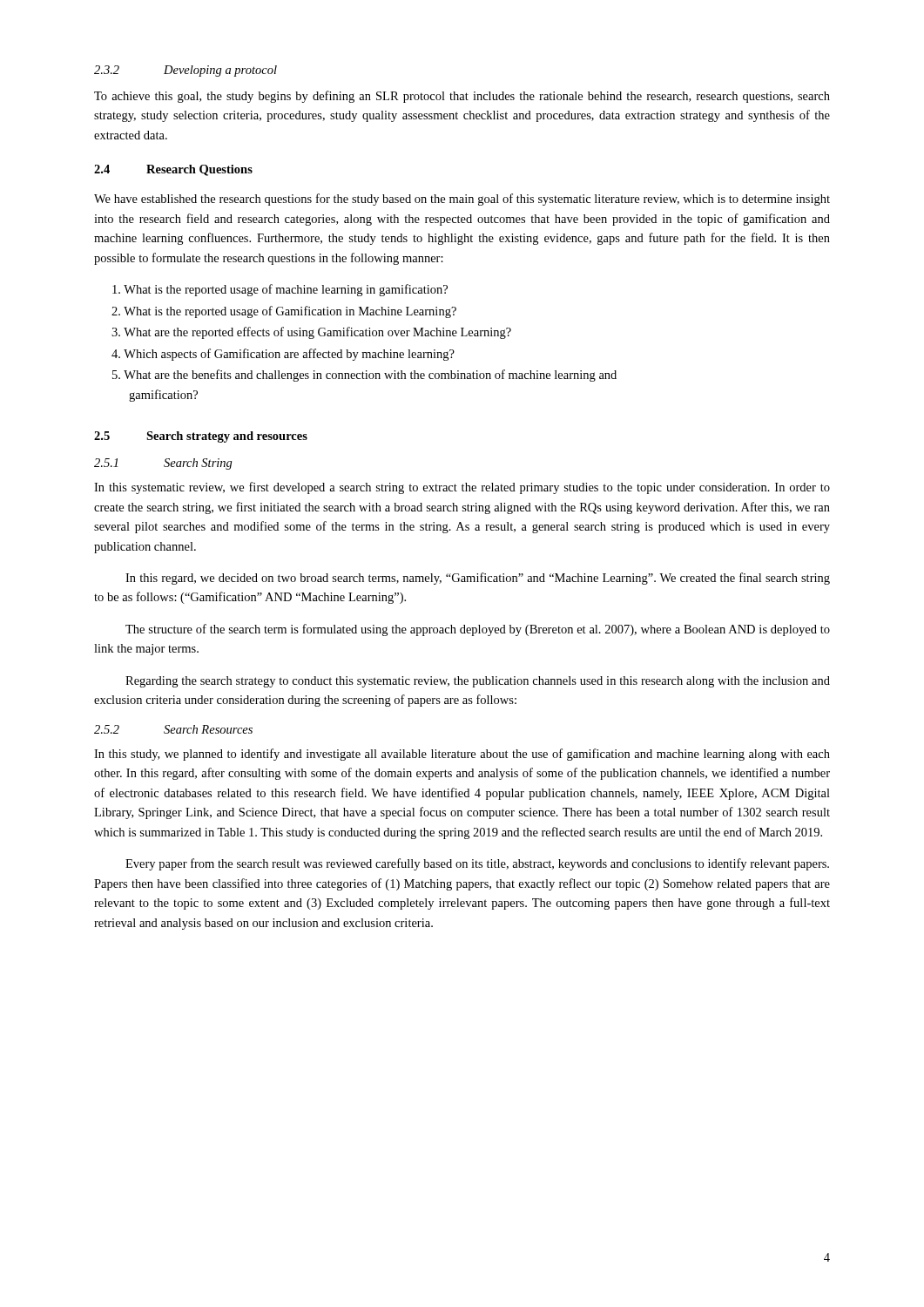Locate the block of text that opens with "The structure of the search"
The width and height of the screenshot is (924, 1307).
462,639
